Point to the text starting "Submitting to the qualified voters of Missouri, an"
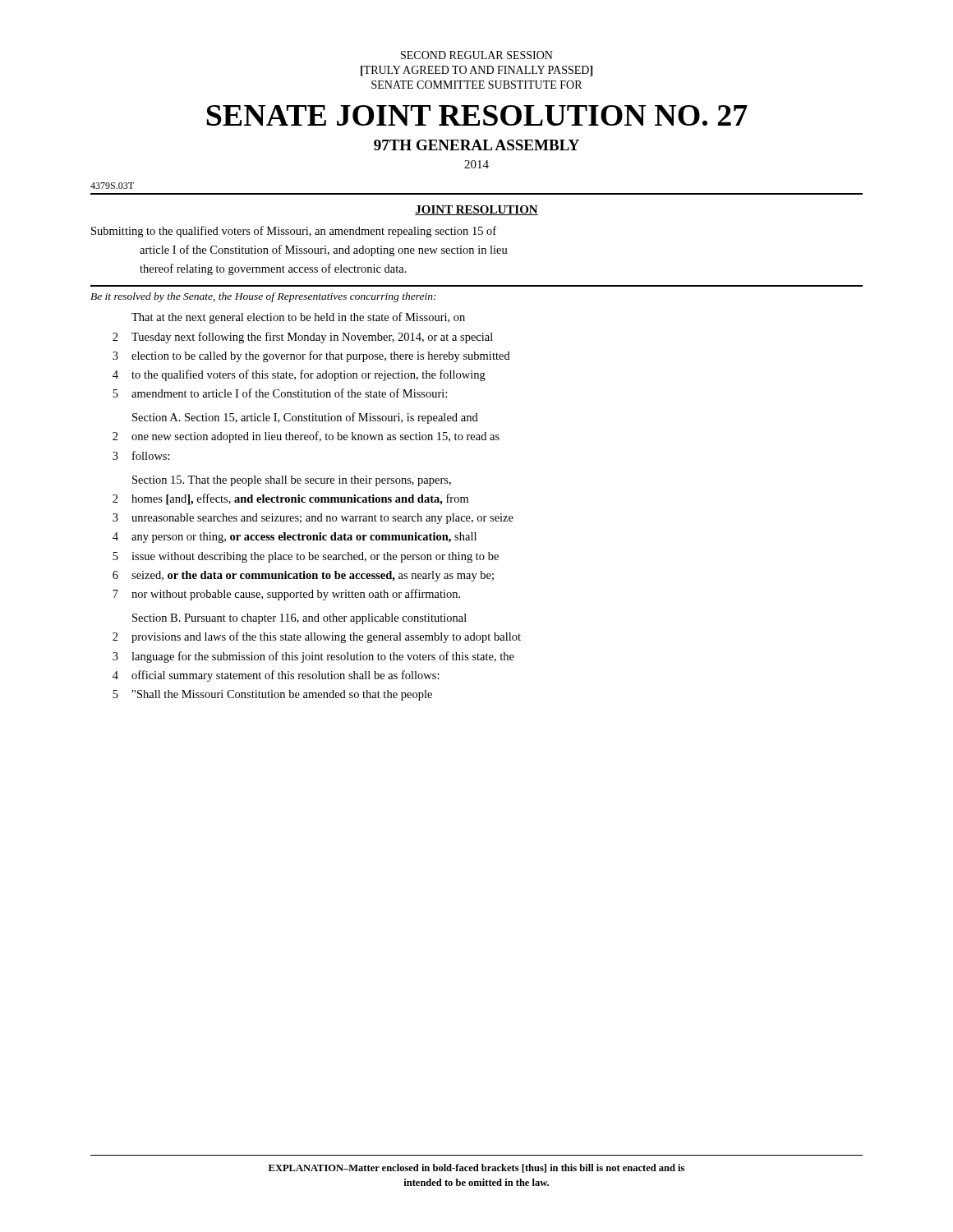 click(476, 251)
